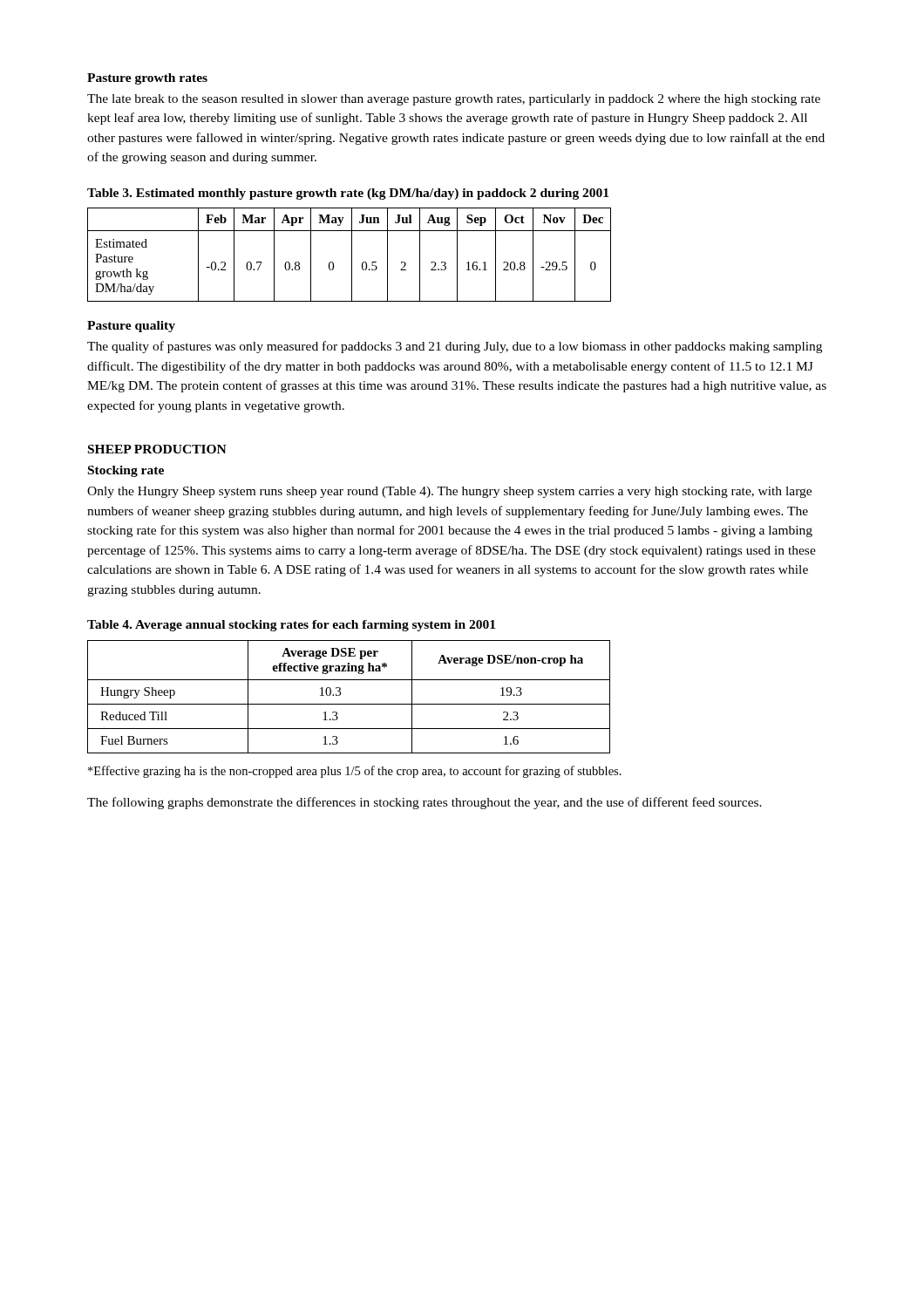924x1308 pixels.
Task: Click on the block starting "Table 4. Average annual stocking"
Action: [292, 624]
